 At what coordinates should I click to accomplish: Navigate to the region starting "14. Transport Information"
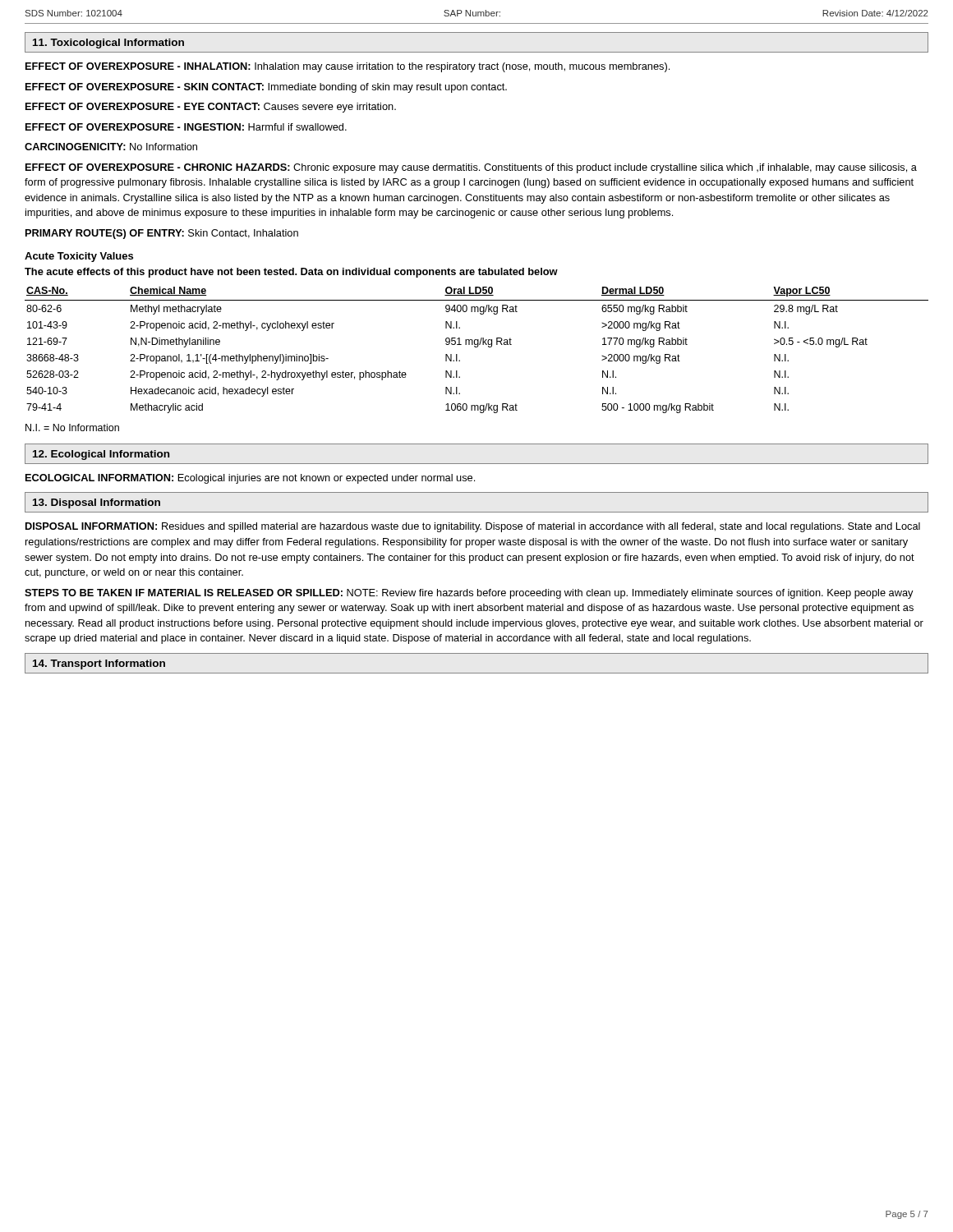pyautogui.click(x=99, y=663)
